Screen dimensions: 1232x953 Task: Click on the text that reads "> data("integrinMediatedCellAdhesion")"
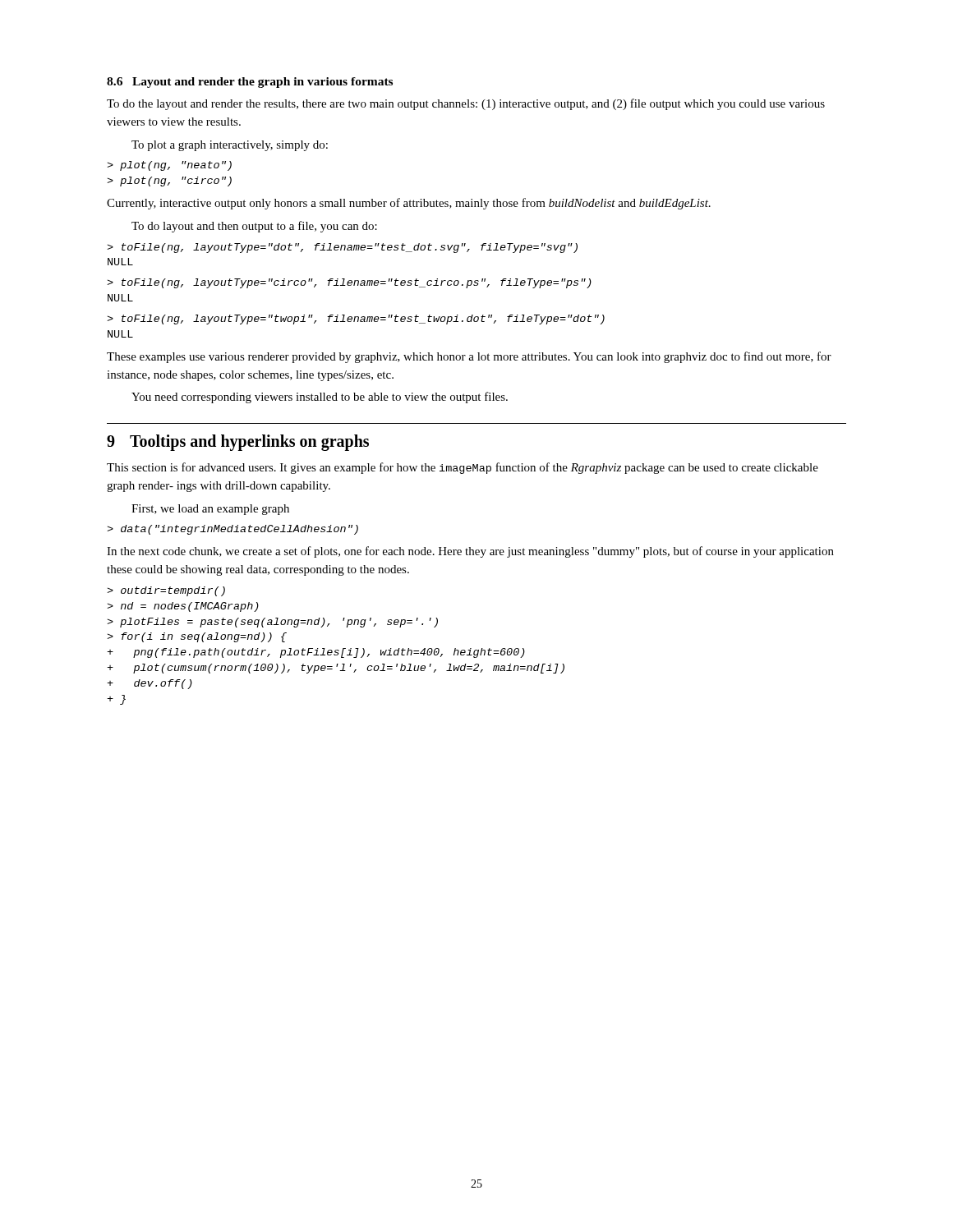[x=233, y=530]
